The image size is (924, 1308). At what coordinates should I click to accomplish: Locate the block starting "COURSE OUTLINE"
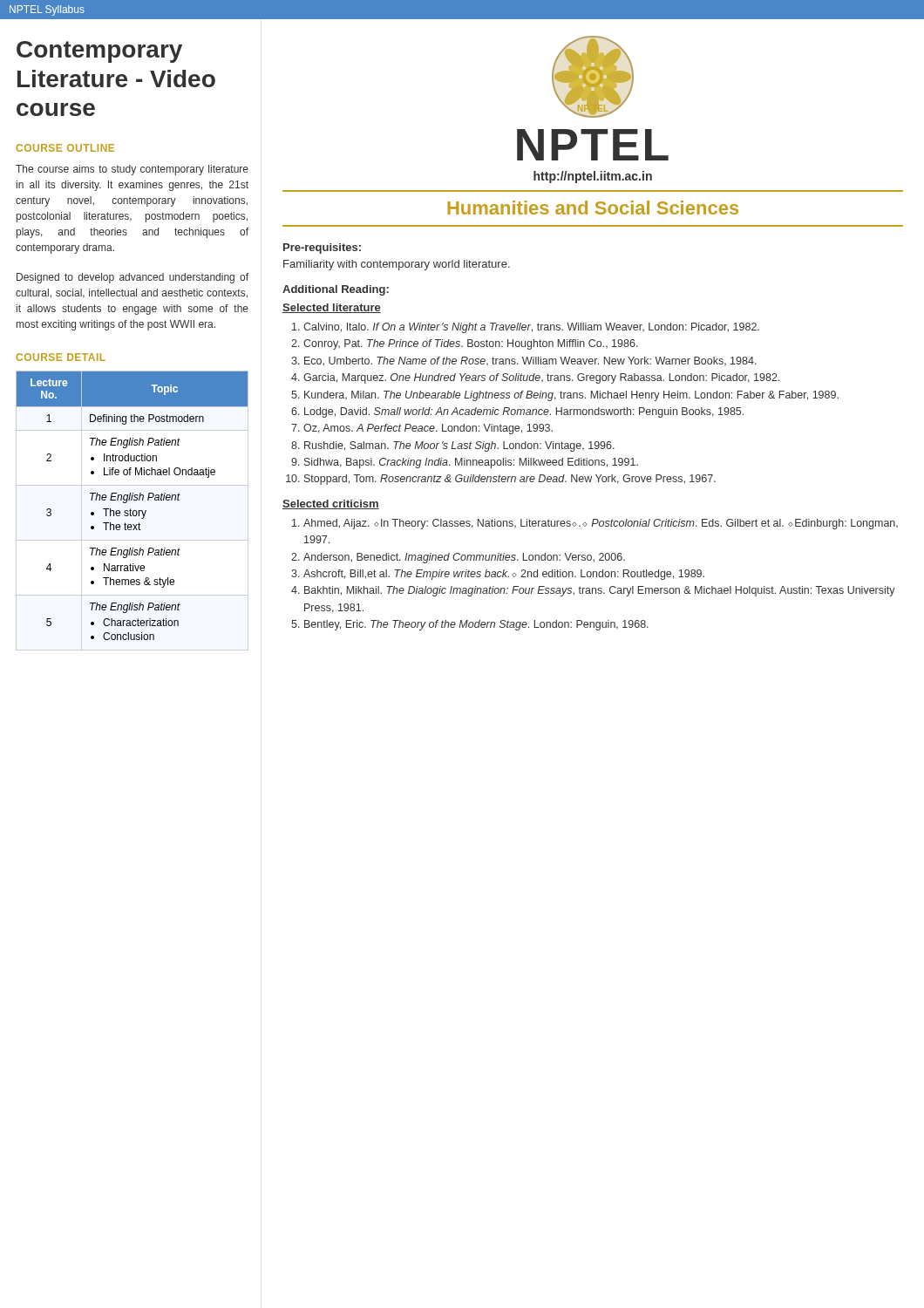(66, 148)
